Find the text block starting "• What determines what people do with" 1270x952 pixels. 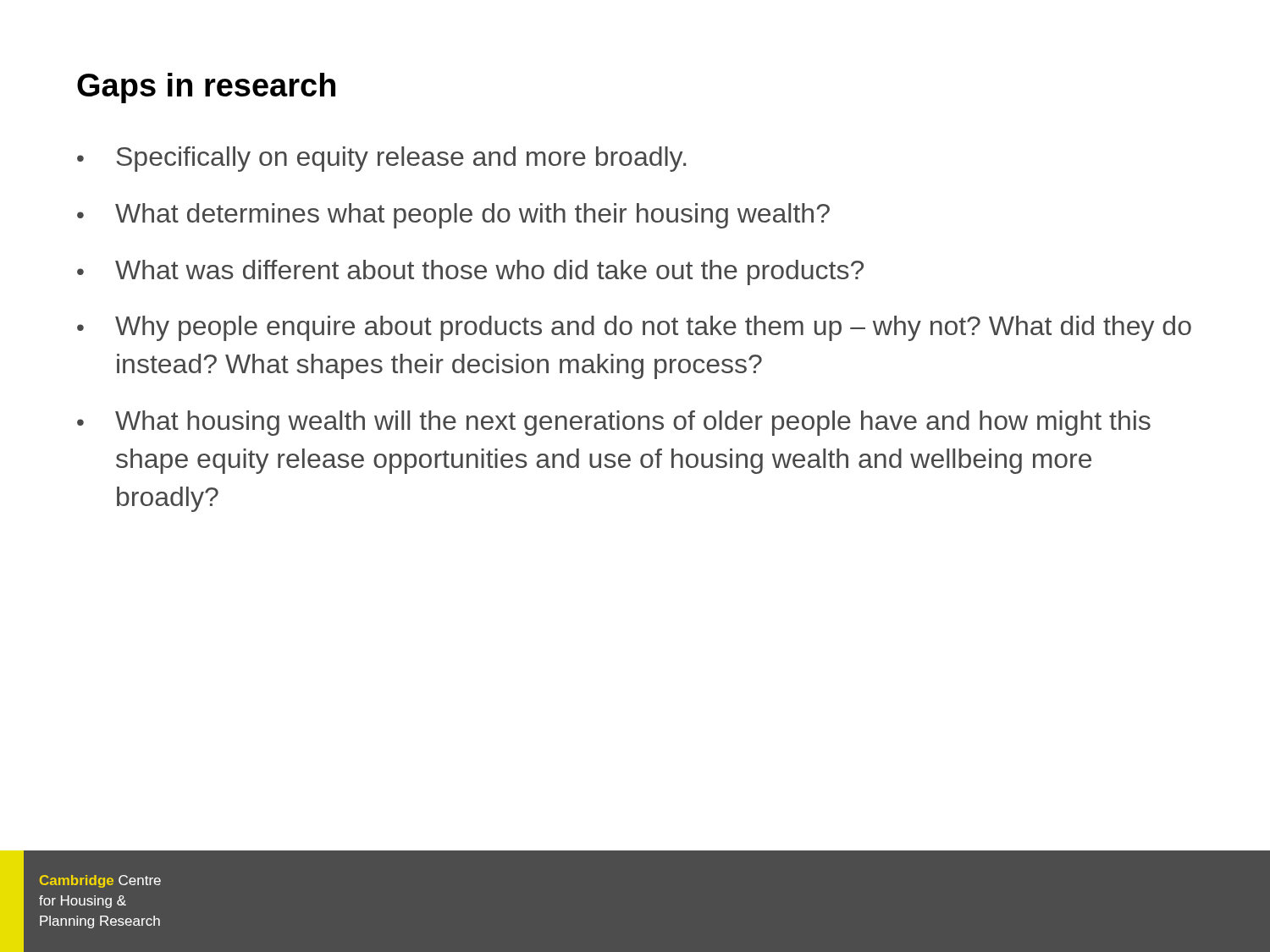coord(635,213)
